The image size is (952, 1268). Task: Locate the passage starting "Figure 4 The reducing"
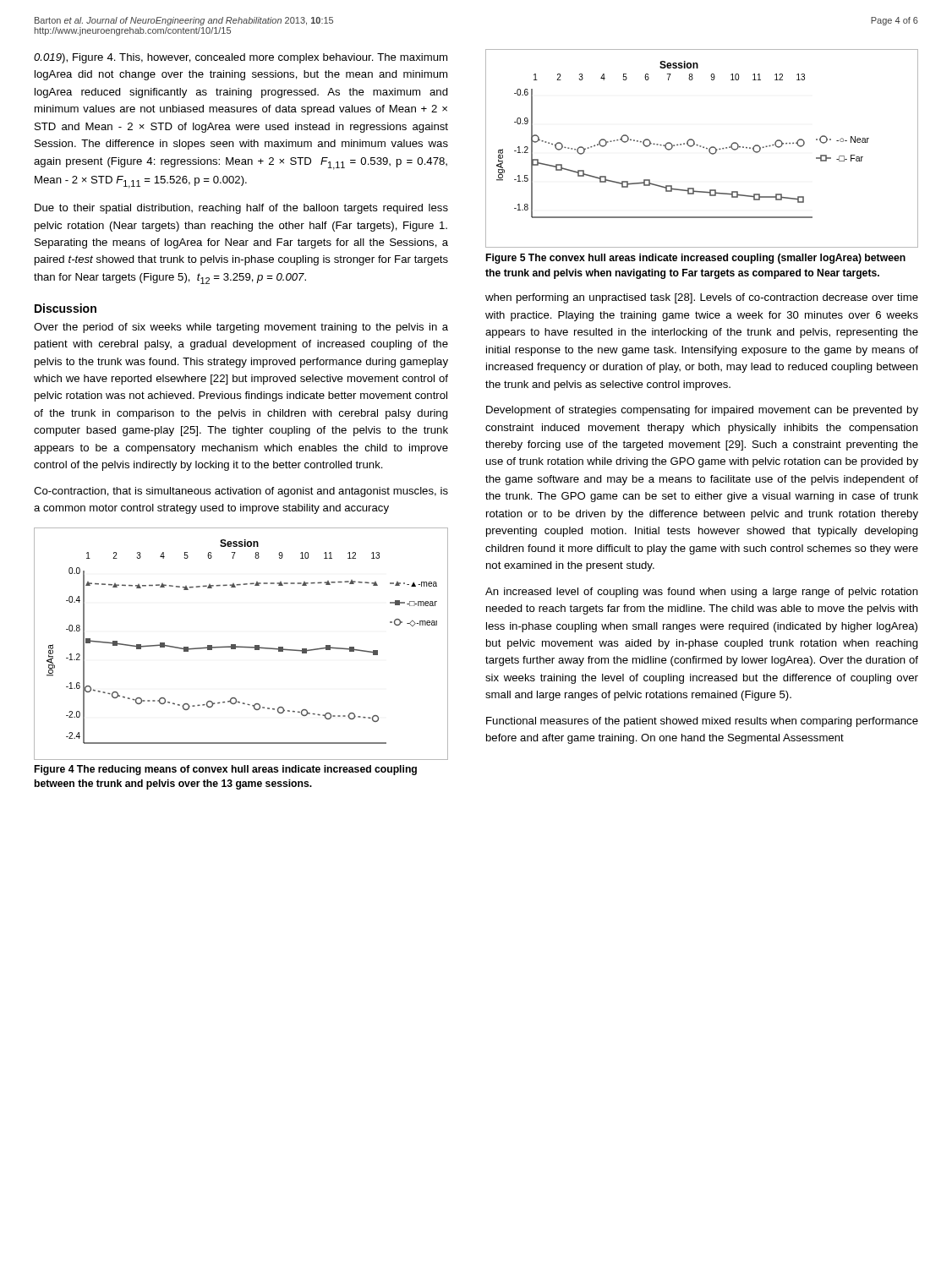[x=226, y=776]
